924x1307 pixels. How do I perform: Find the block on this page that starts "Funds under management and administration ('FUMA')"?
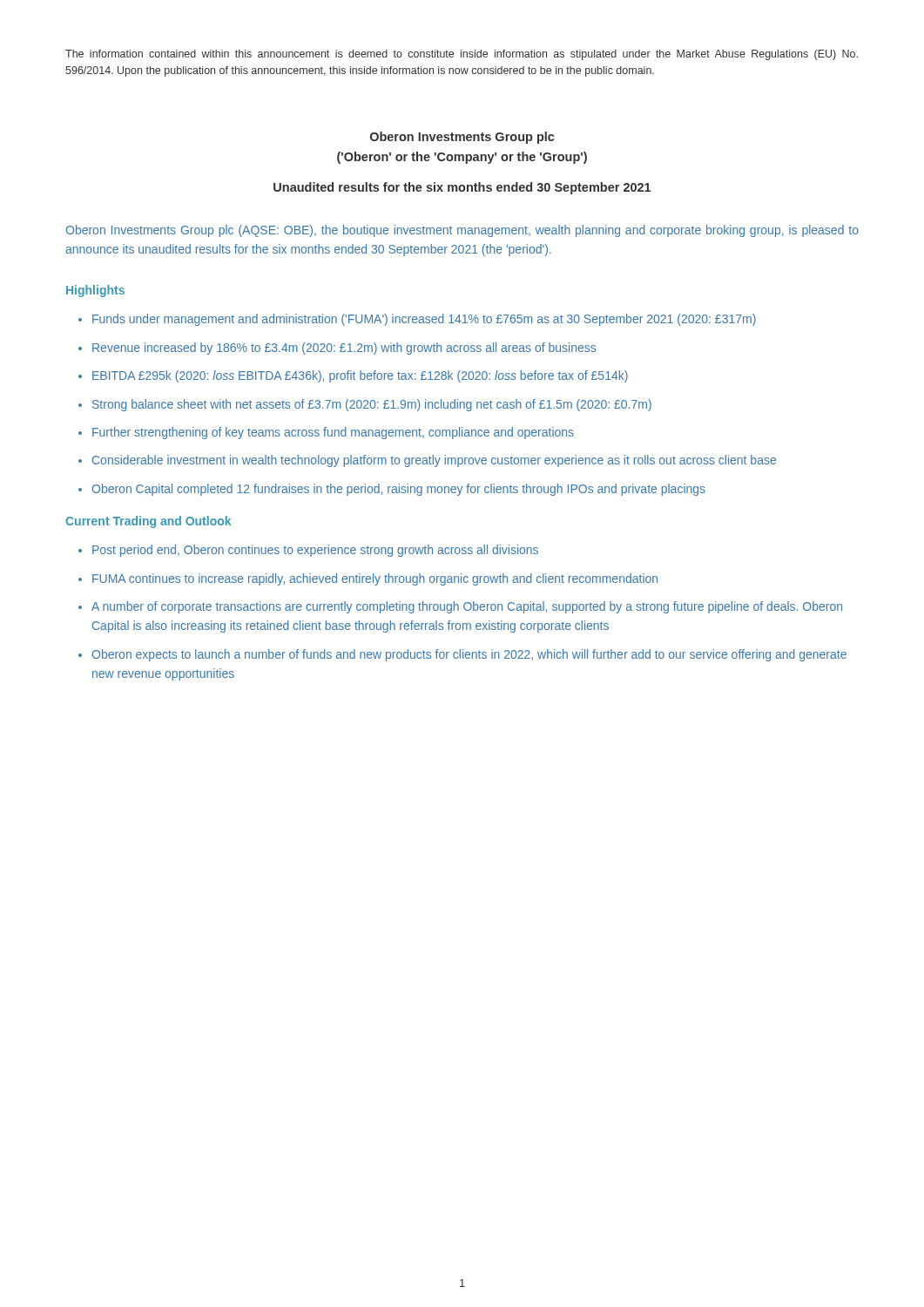pyautogui.click(x=475, y=319)
